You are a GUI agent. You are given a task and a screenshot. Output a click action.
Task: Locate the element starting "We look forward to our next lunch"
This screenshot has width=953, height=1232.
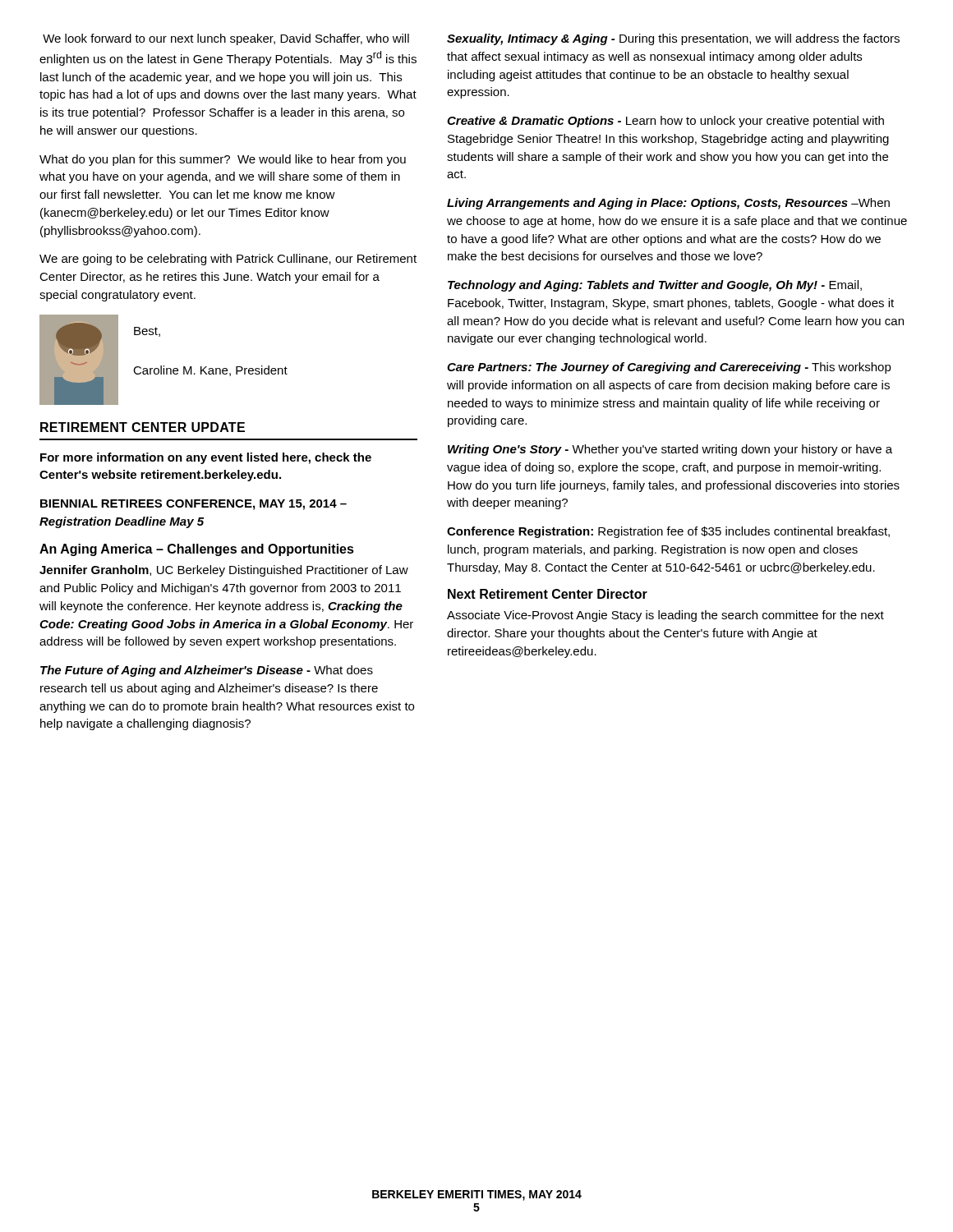pyautogui.click(x=228, y=84)
